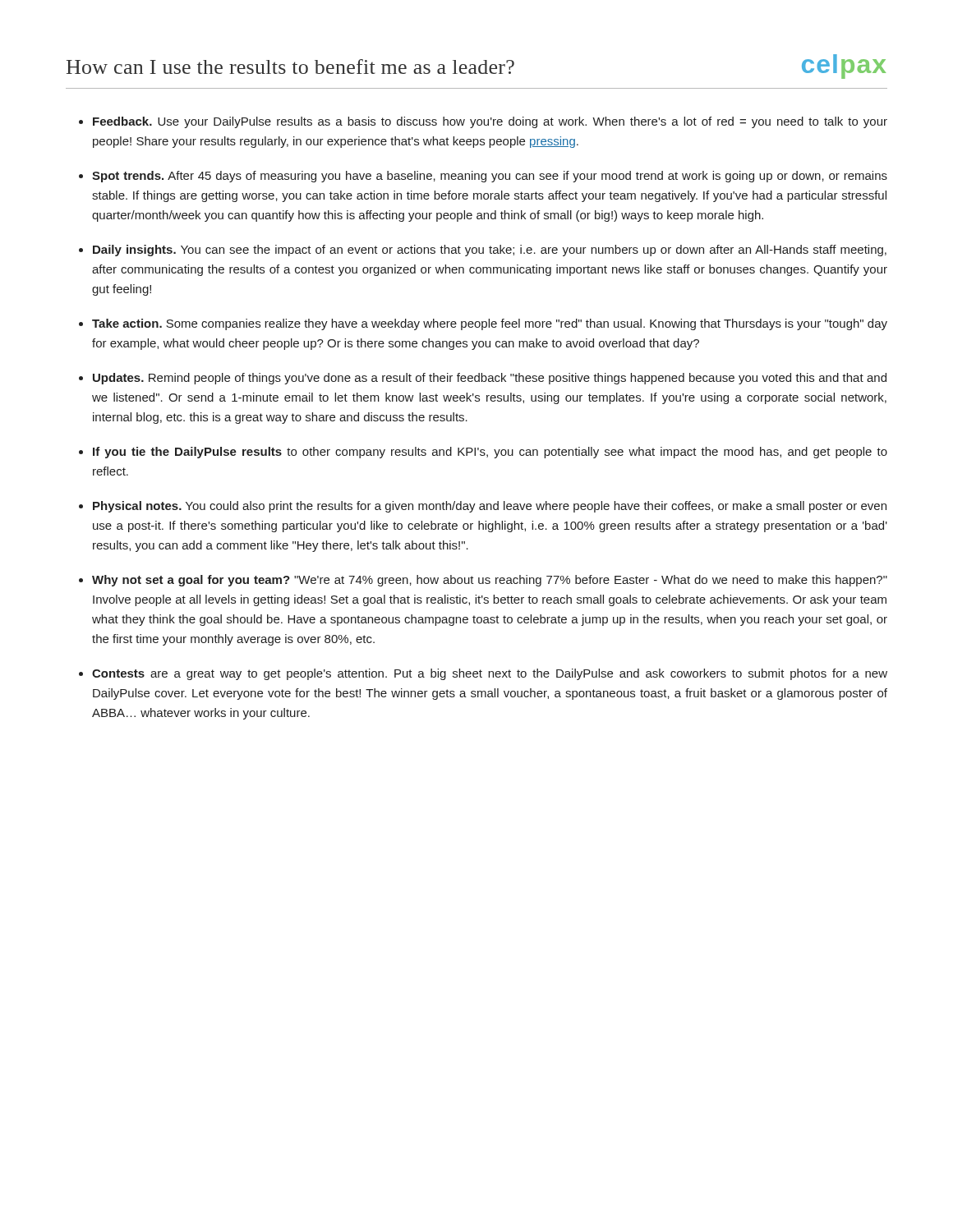Click on the list item that reads "Why not set a goal for you team?"

point(490,609)
